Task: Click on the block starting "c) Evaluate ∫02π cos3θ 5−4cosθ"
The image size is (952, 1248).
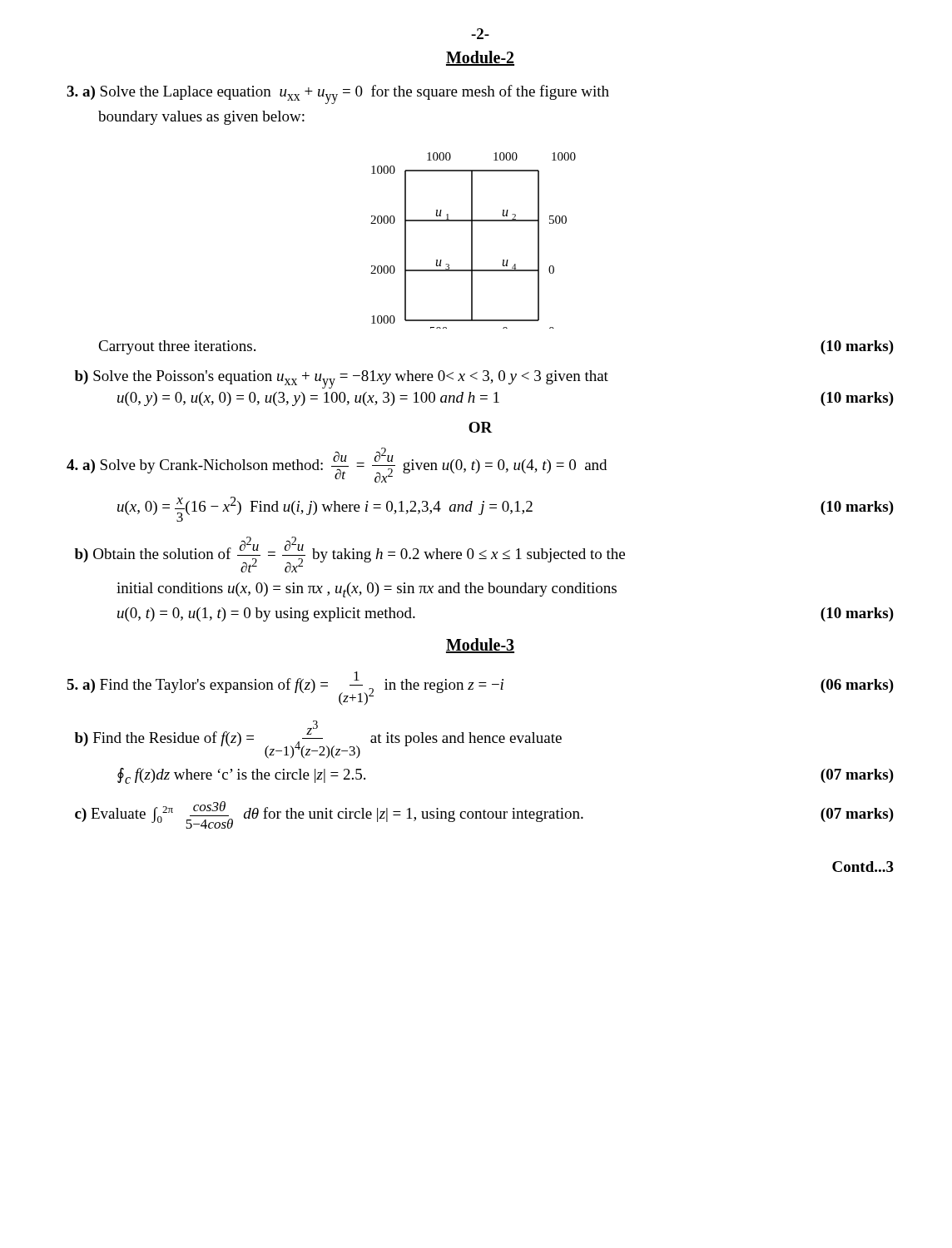Action: pyautogui.click(x=480, y=815)
